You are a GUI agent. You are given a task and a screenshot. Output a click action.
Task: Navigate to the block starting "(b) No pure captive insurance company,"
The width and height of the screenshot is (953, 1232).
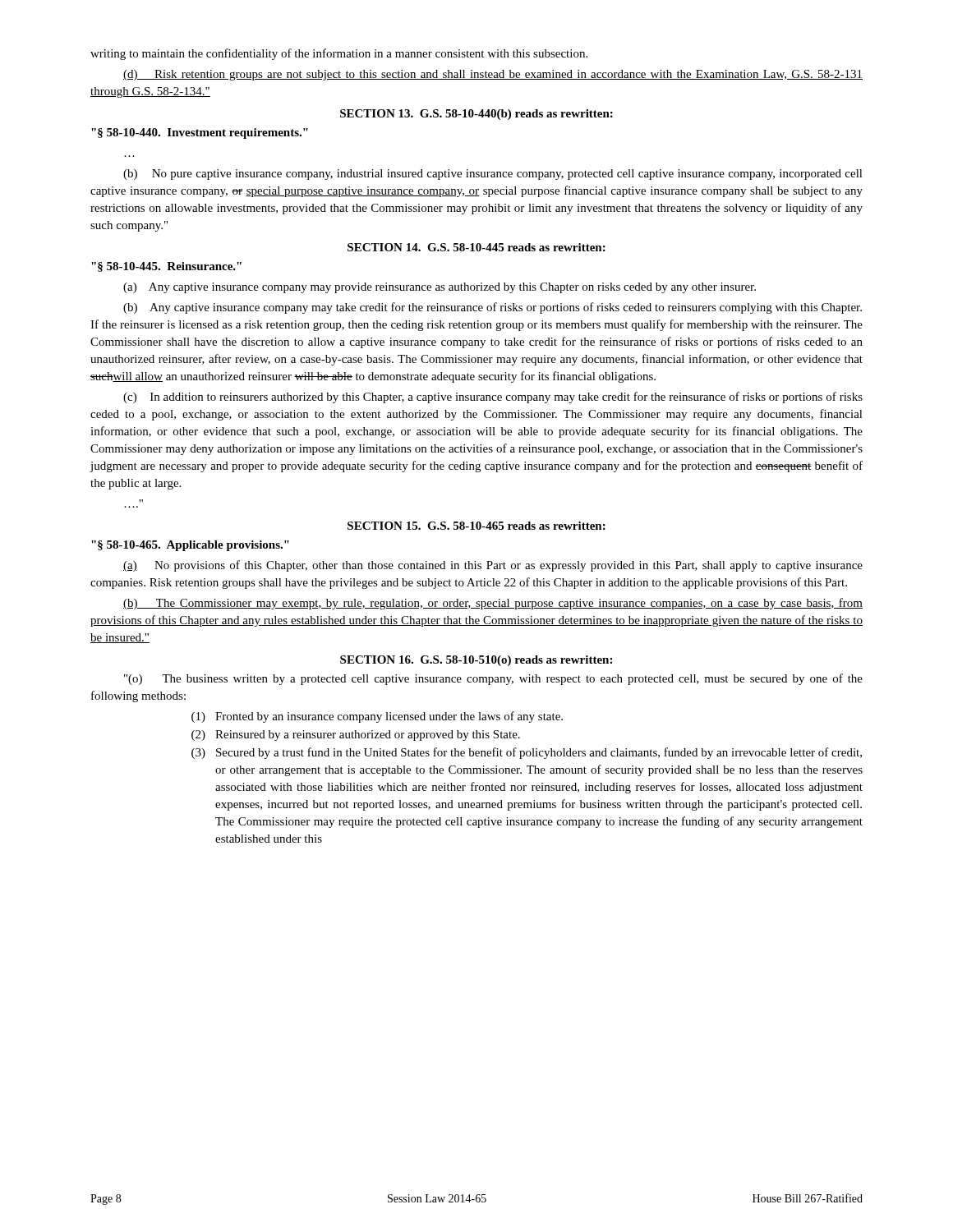(x=476, y=200)
